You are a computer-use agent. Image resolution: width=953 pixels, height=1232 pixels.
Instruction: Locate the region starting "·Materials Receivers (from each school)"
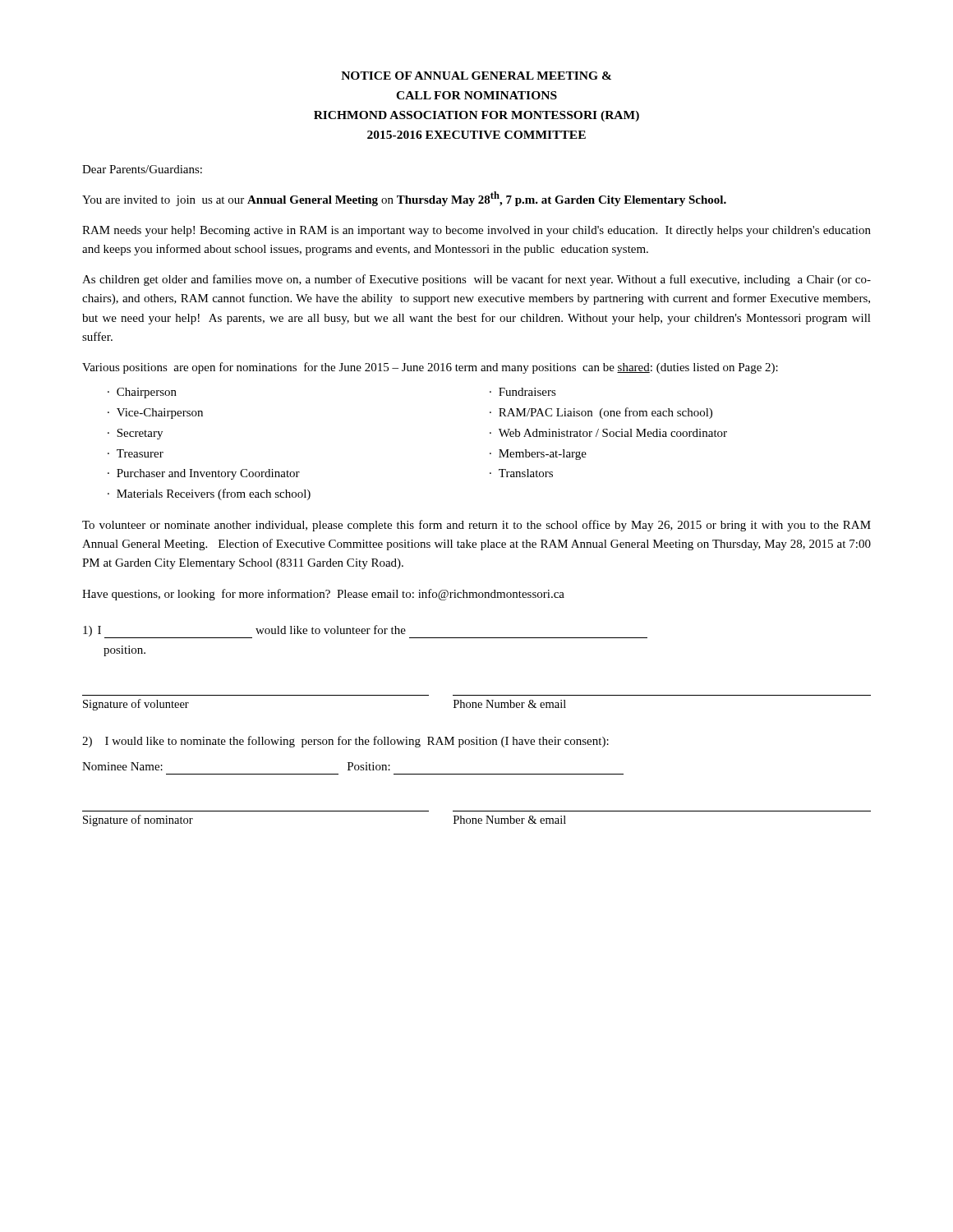click(x=209, y=494)
